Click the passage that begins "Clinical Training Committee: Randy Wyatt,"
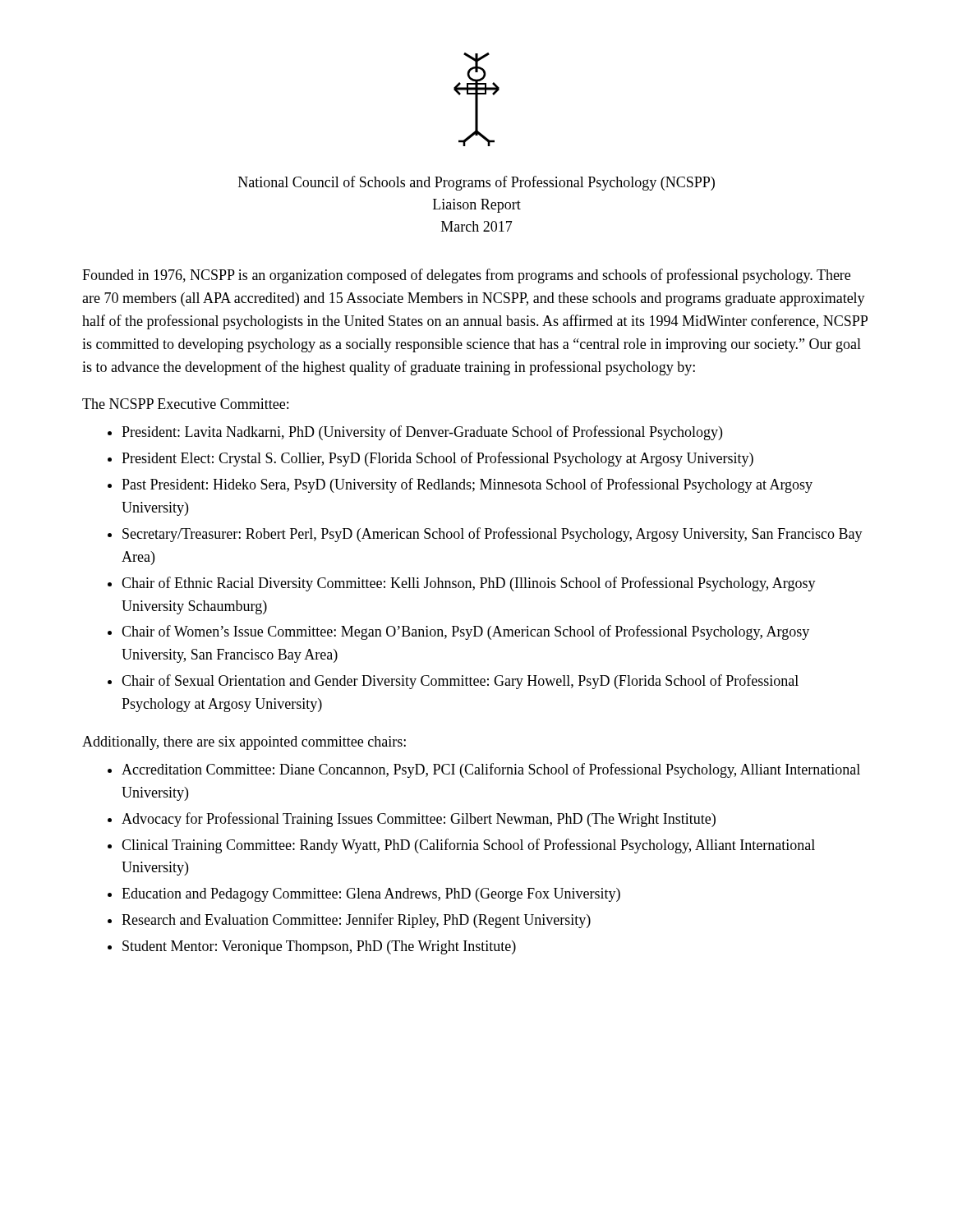Viewport: 953px width, 1232px height. tap(468, 856)
